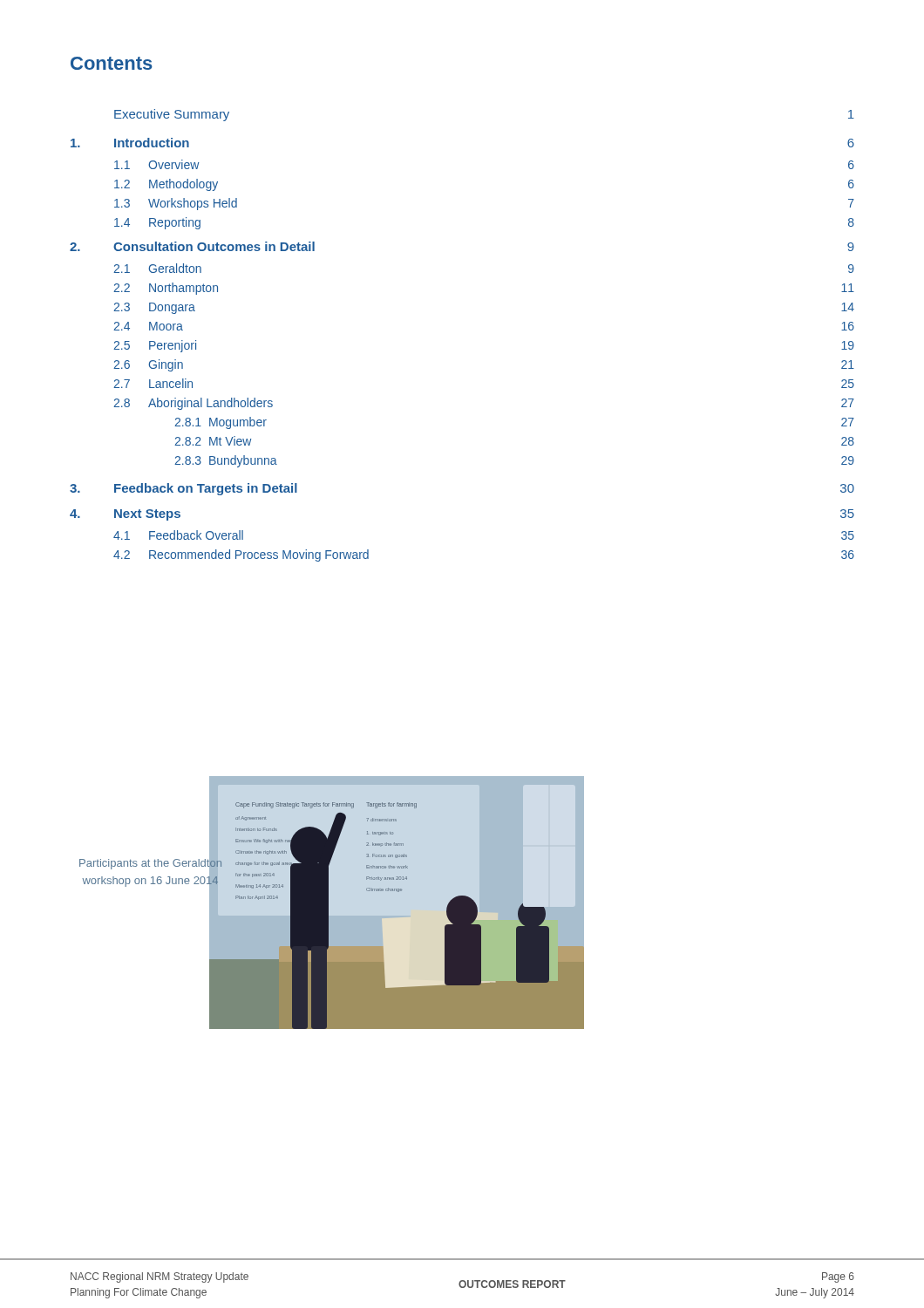The height and width of the screenshot is (1308, 924).
Task: Locate the block of text that opens with "Executive Summary 1 1."
Action: click(178, 115)
